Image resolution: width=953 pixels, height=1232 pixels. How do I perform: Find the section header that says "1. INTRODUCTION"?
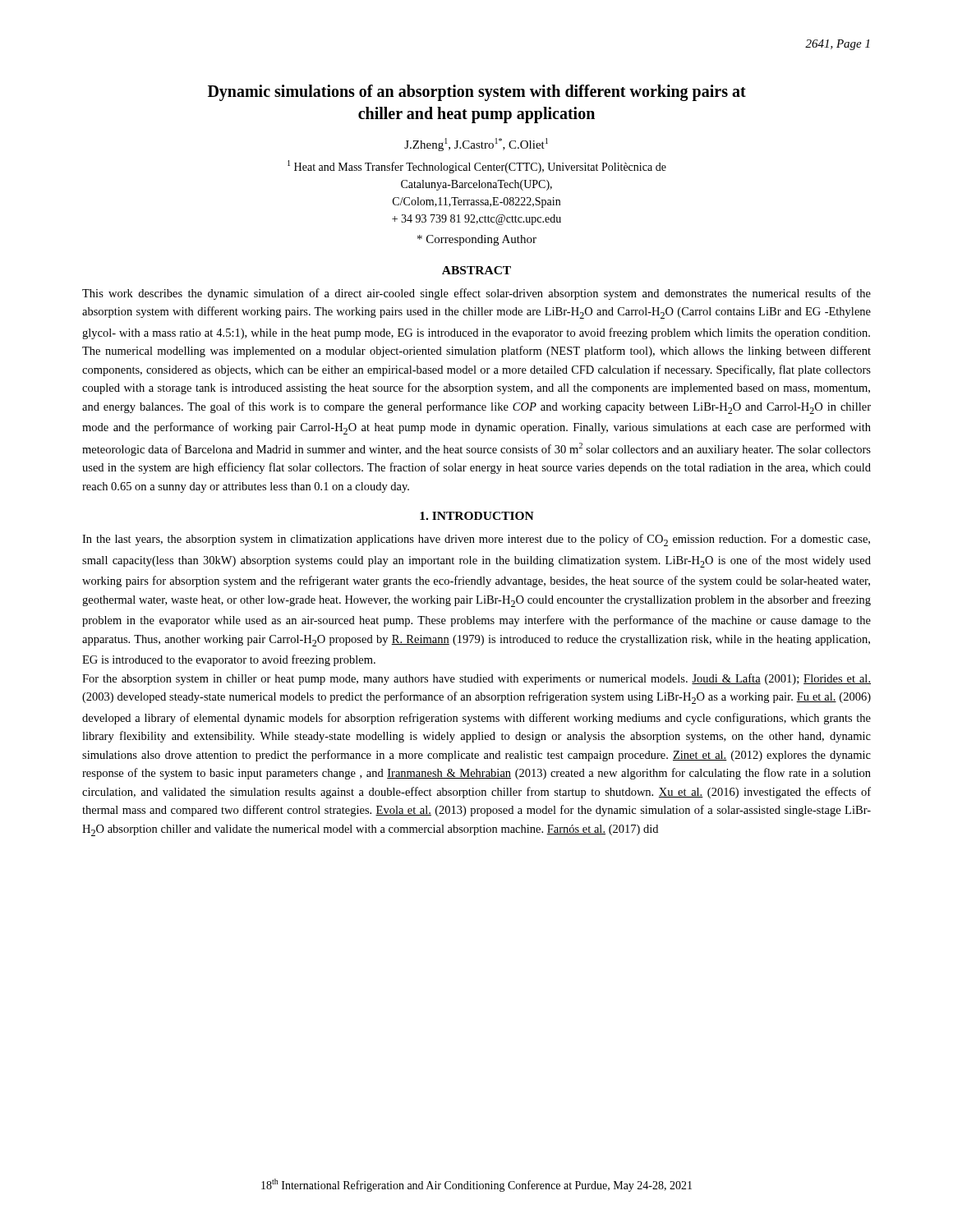[x=476, y=515]
